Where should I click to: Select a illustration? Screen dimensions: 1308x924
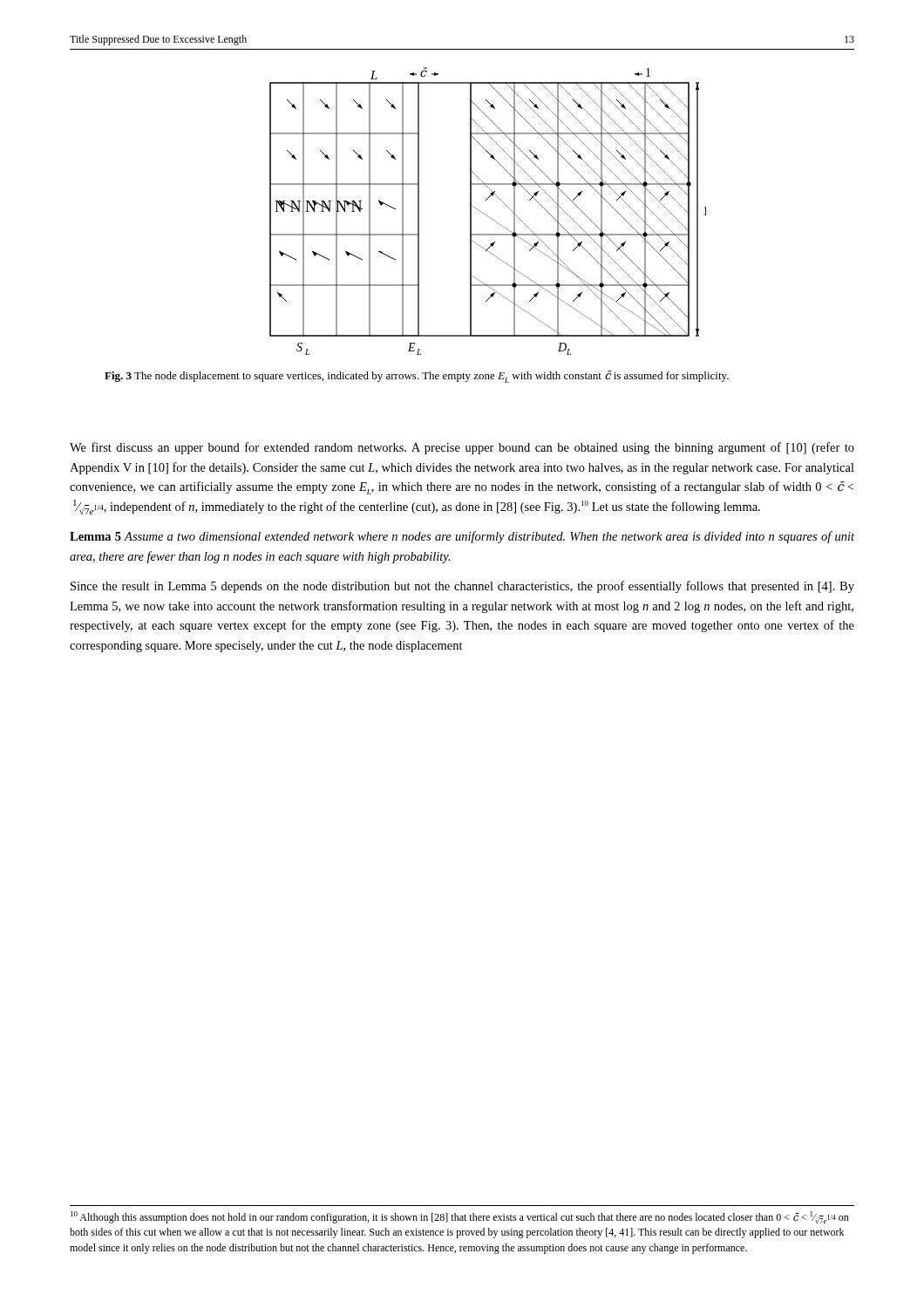pos(462,220)
